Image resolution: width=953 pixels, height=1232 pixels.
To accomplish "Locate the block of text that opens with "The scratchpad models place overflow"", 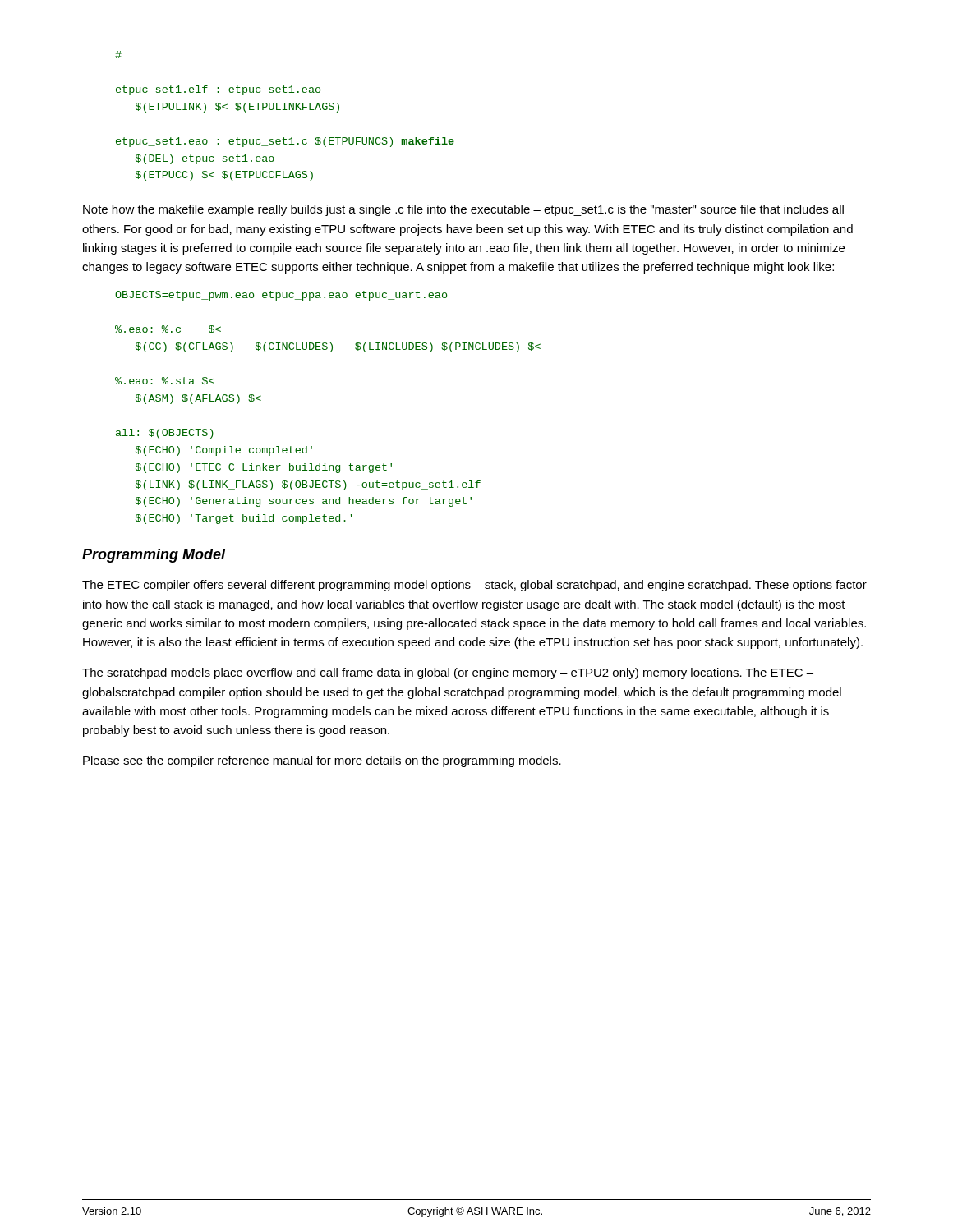I will pyautogui.click(x=462, y=701).
